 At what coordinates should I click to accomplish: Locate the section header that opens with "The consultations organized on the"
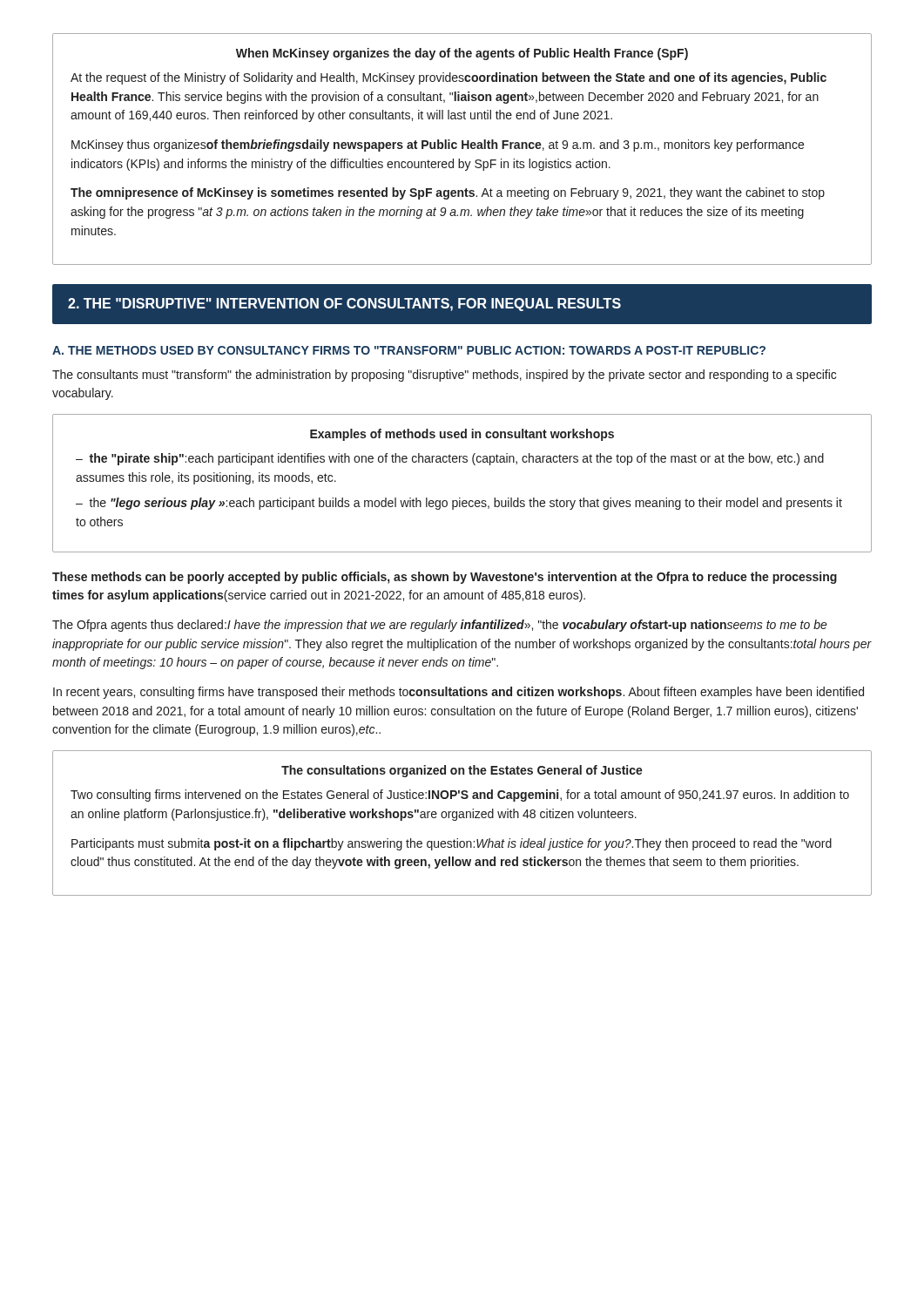click(462, 818)
